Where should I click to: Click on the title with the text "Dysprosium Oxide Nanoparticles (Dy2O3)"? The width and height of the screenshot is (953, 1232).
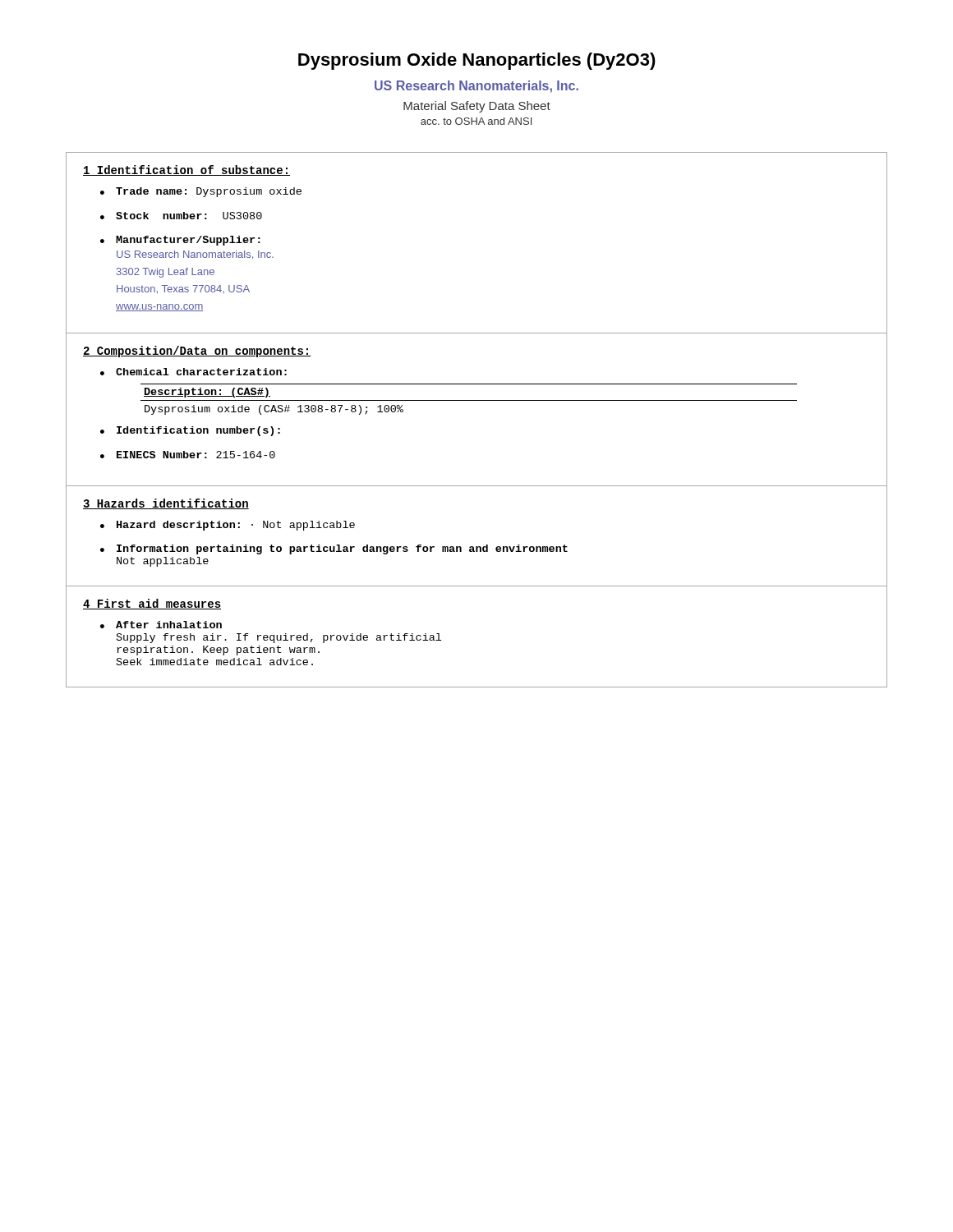[x=476, y=60]
